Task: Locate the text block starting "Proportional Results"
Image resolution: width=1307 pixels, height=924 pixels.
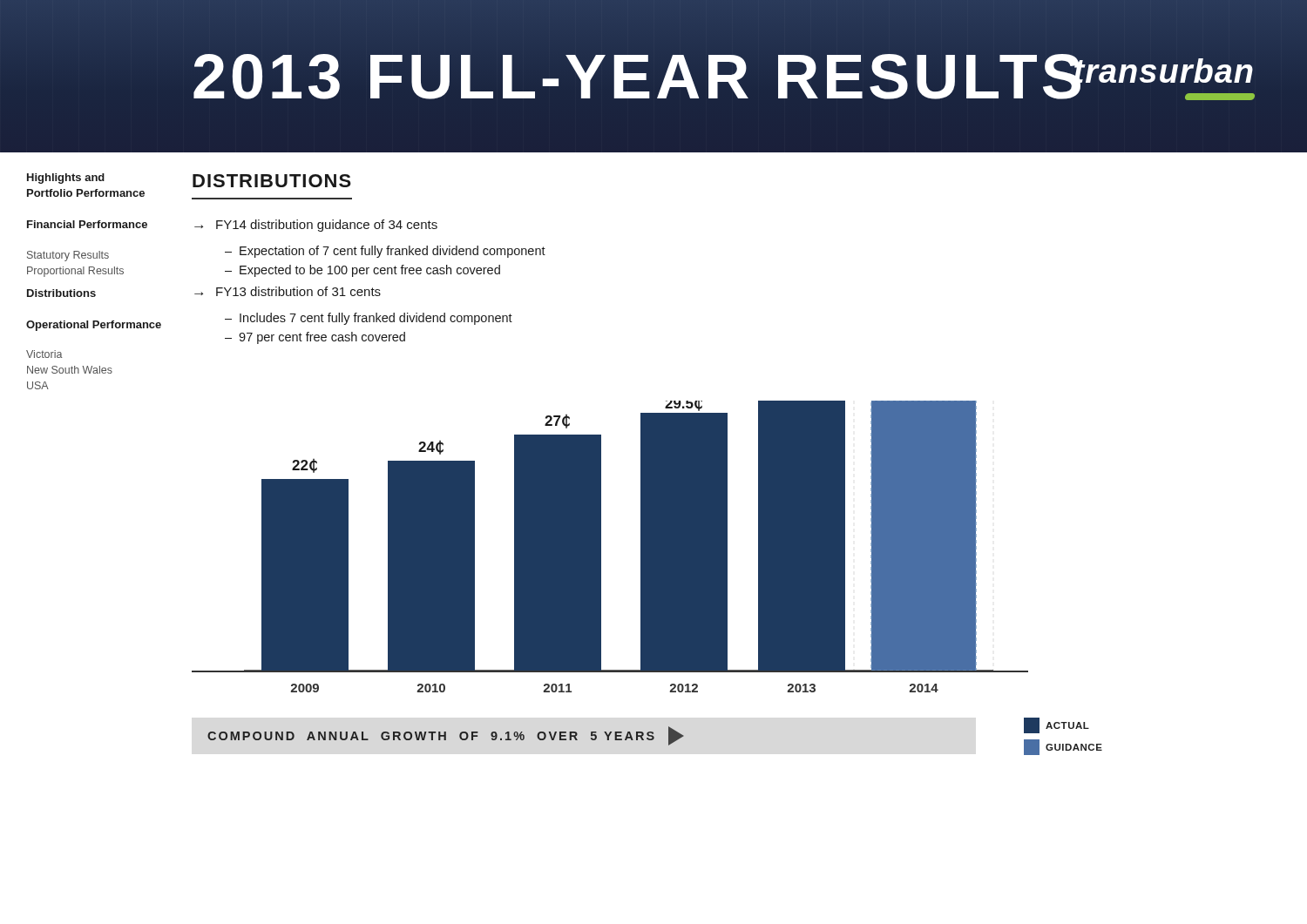Action: 75,270
